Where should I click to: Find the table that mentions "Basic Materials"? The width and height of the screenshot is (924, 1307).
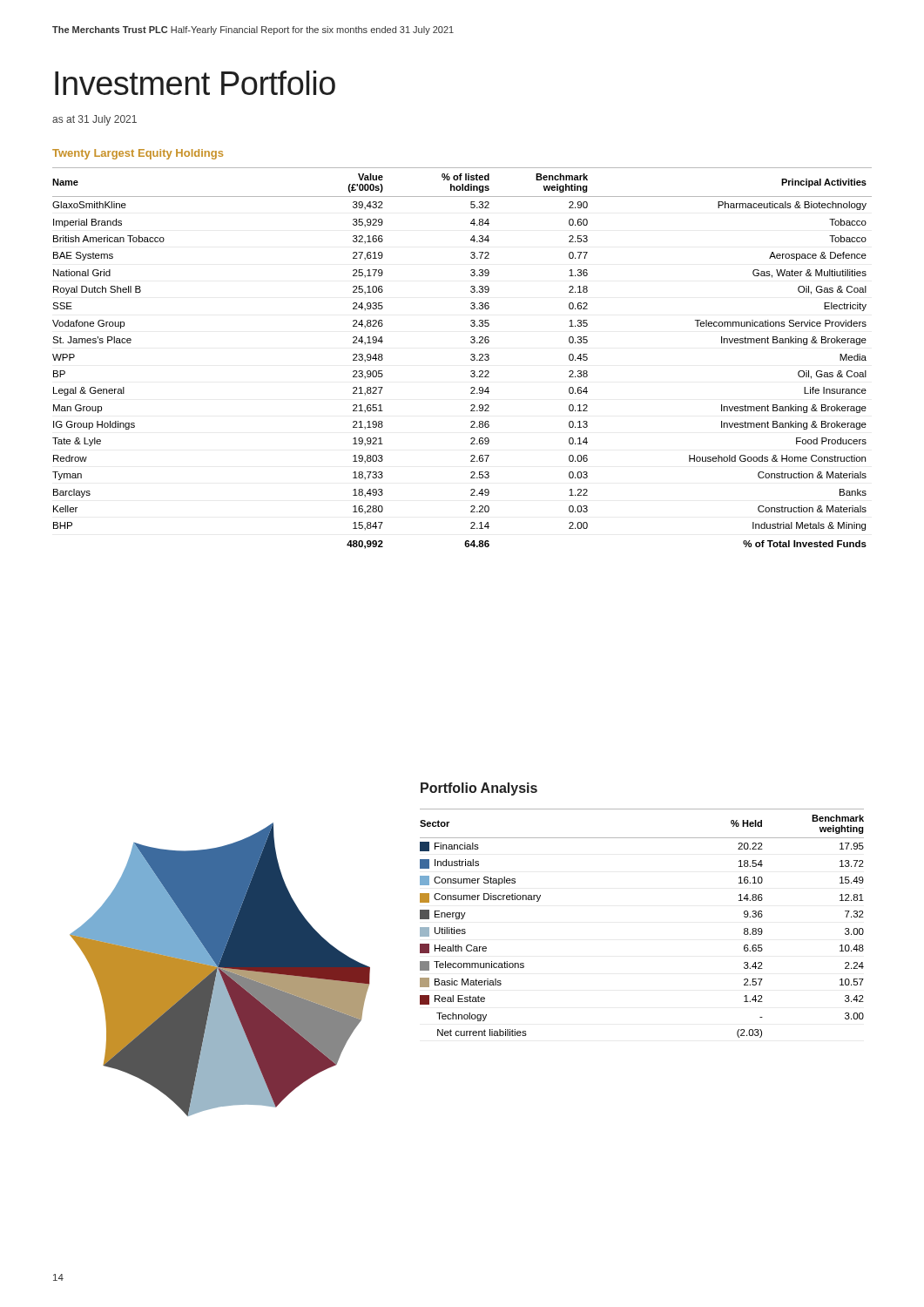pos(642,925)
